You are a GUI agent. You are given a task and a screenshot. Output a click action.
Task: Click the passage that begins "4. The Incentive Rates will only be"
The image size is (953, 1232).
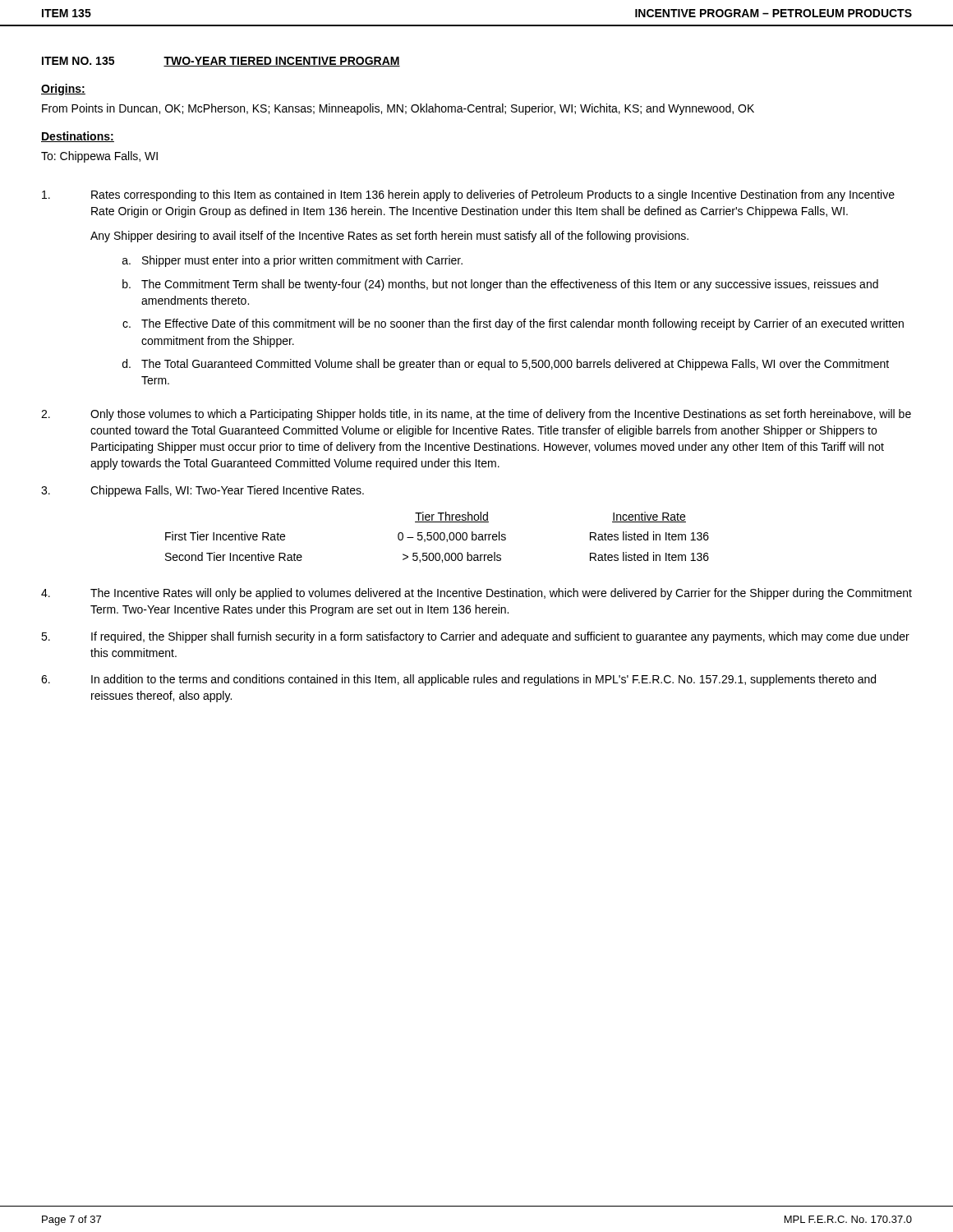click(x=476, y=601)
